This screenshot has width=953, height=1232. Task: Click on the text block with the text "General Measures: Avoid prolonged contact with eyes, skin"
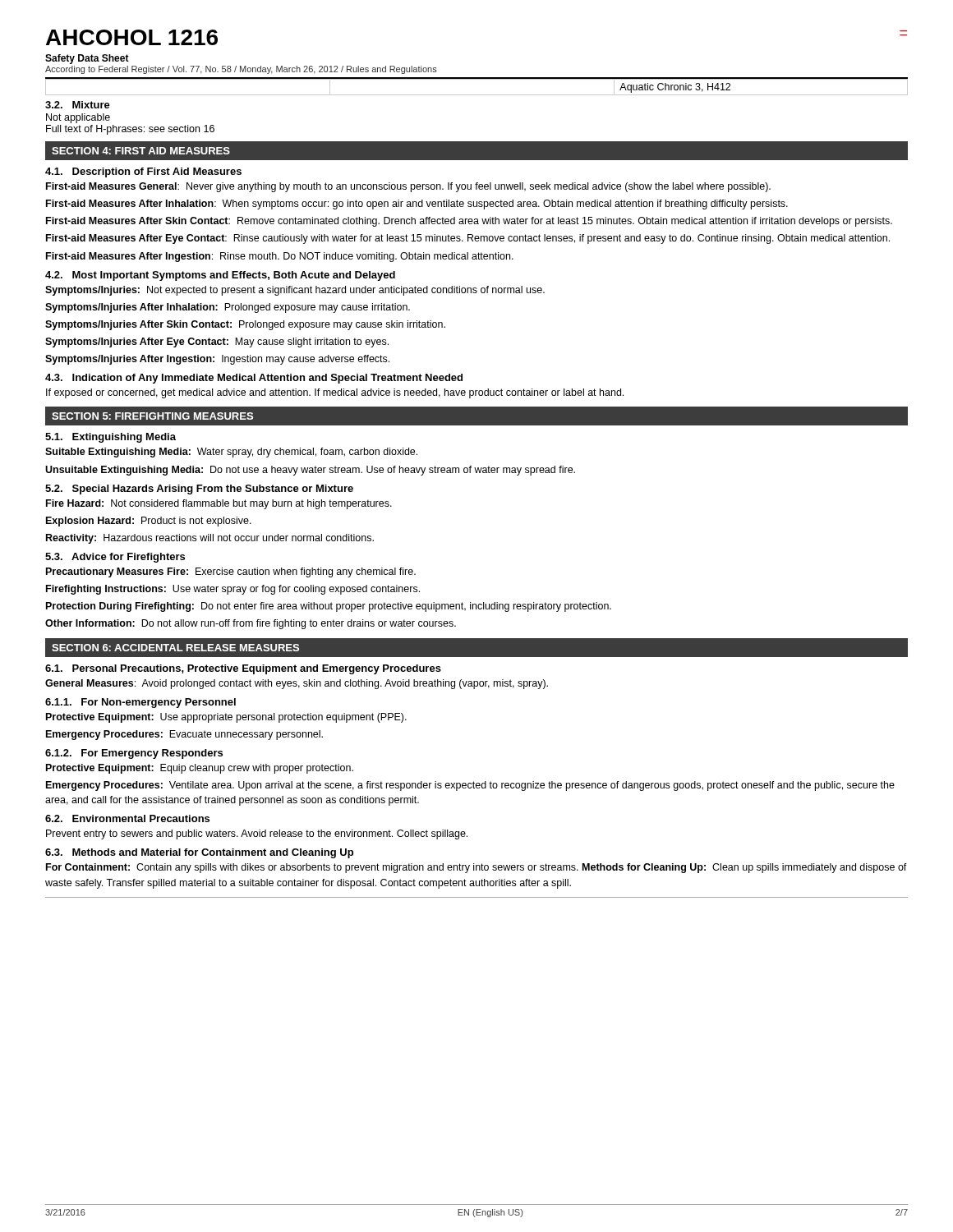(297, 683)
